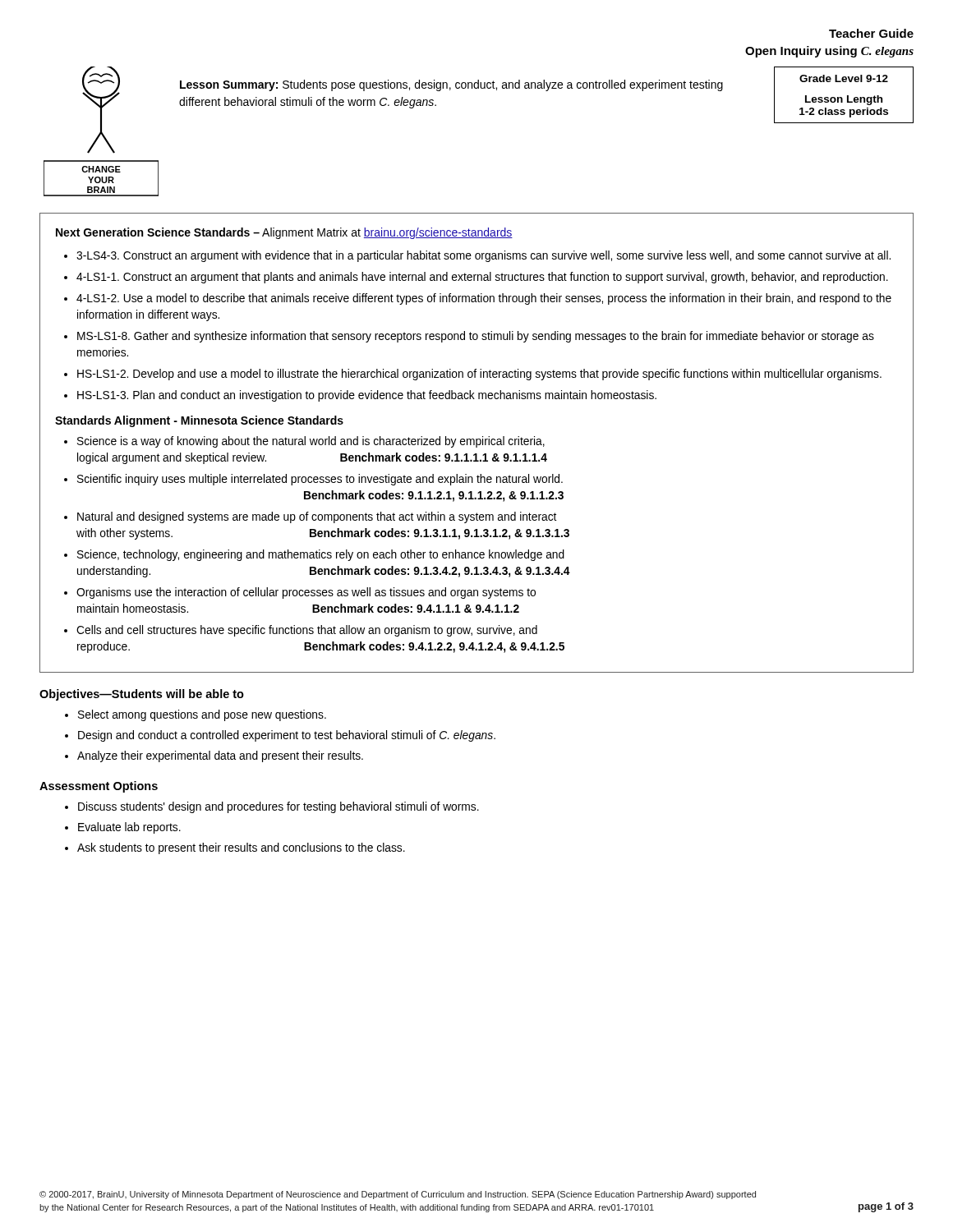Locate the list item that reads "Discuss students' design and procedures for testing"

(x=278, y=807)
